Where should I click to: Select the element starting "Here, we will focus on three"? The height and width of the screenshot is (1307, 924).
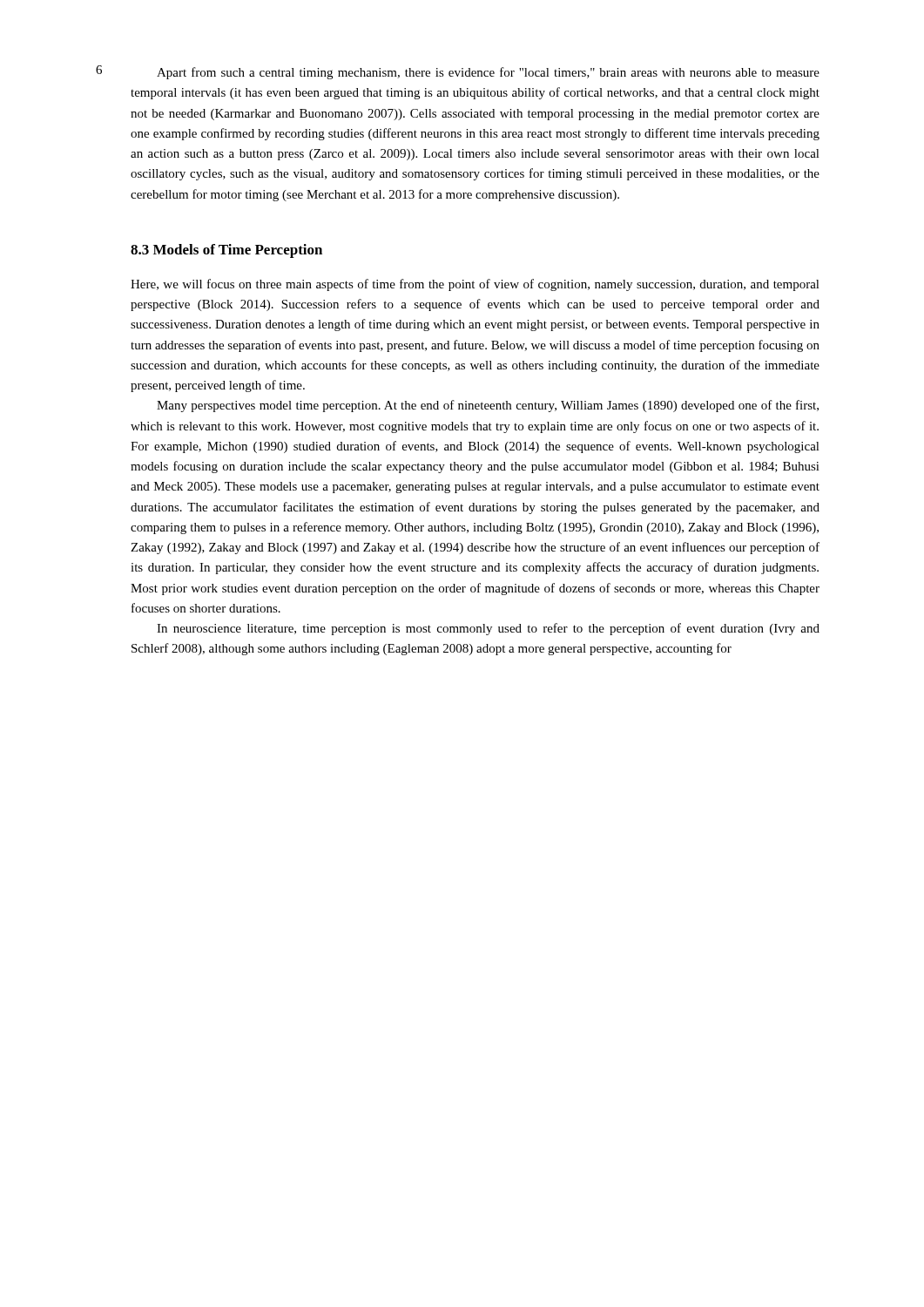(x=475, y=335)
